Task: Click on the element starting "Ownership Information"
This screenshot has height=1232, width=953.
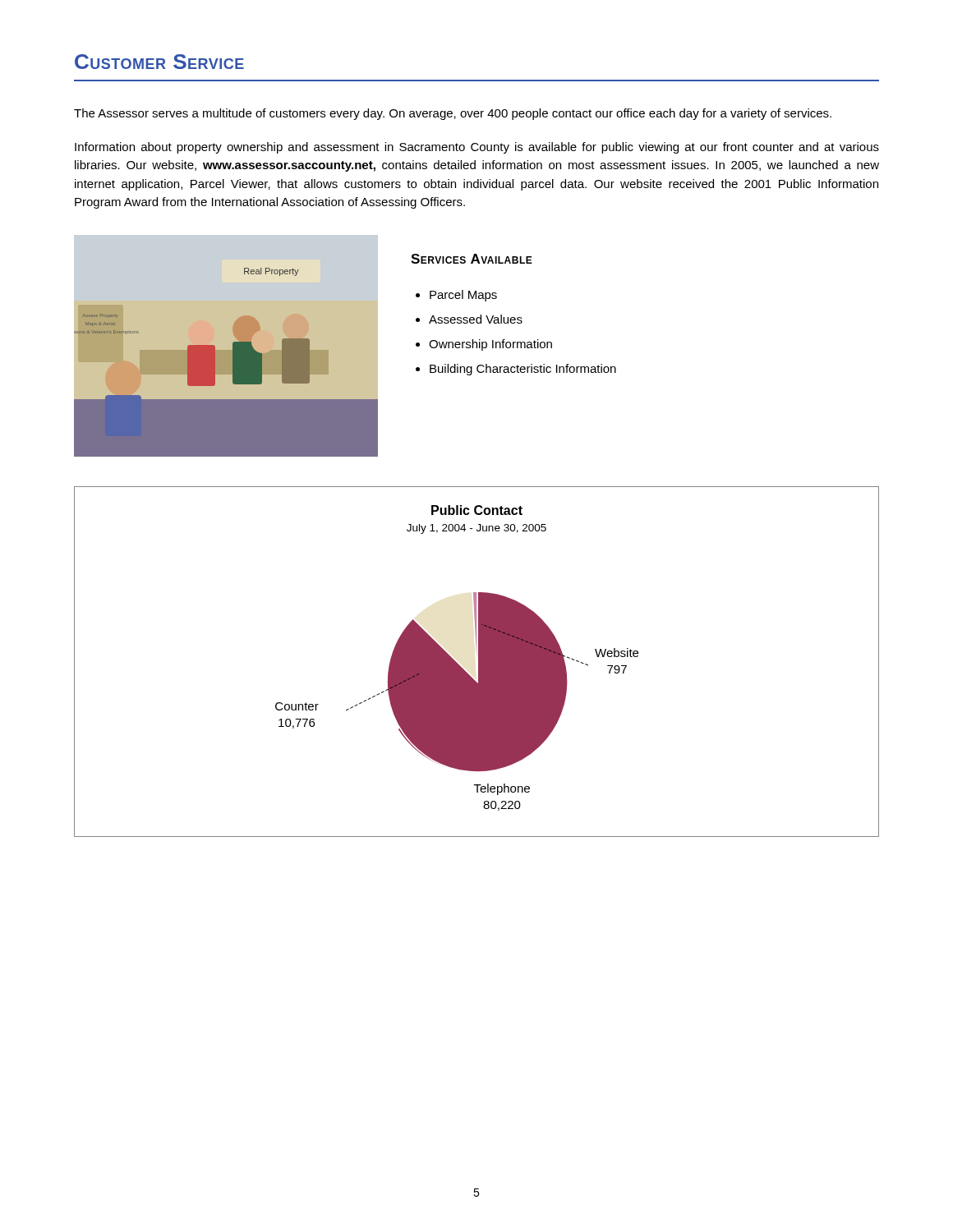Action: [x=491, y=343]
